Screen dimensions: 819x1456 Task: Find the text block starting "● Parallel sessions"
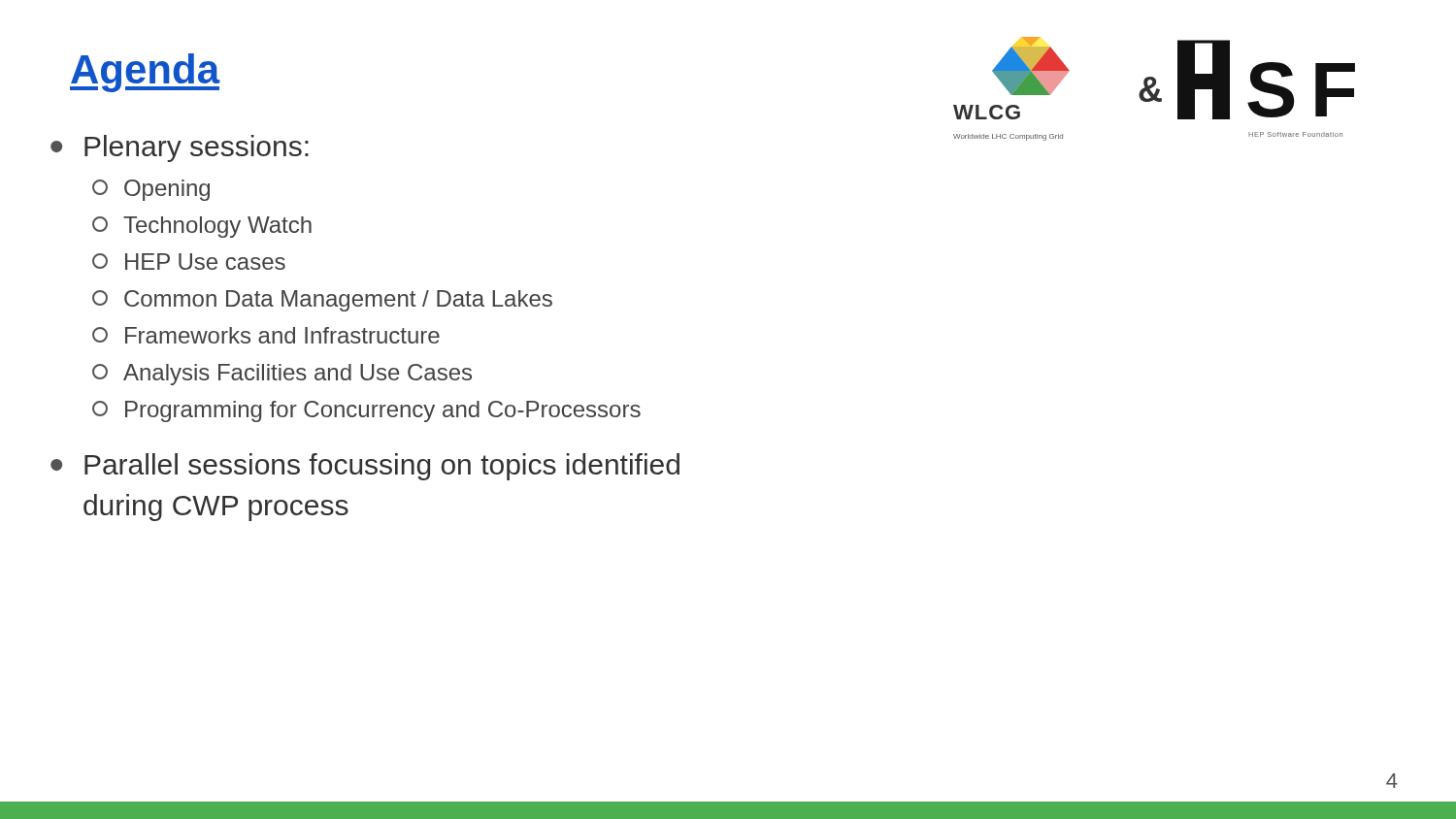[365, 485]
